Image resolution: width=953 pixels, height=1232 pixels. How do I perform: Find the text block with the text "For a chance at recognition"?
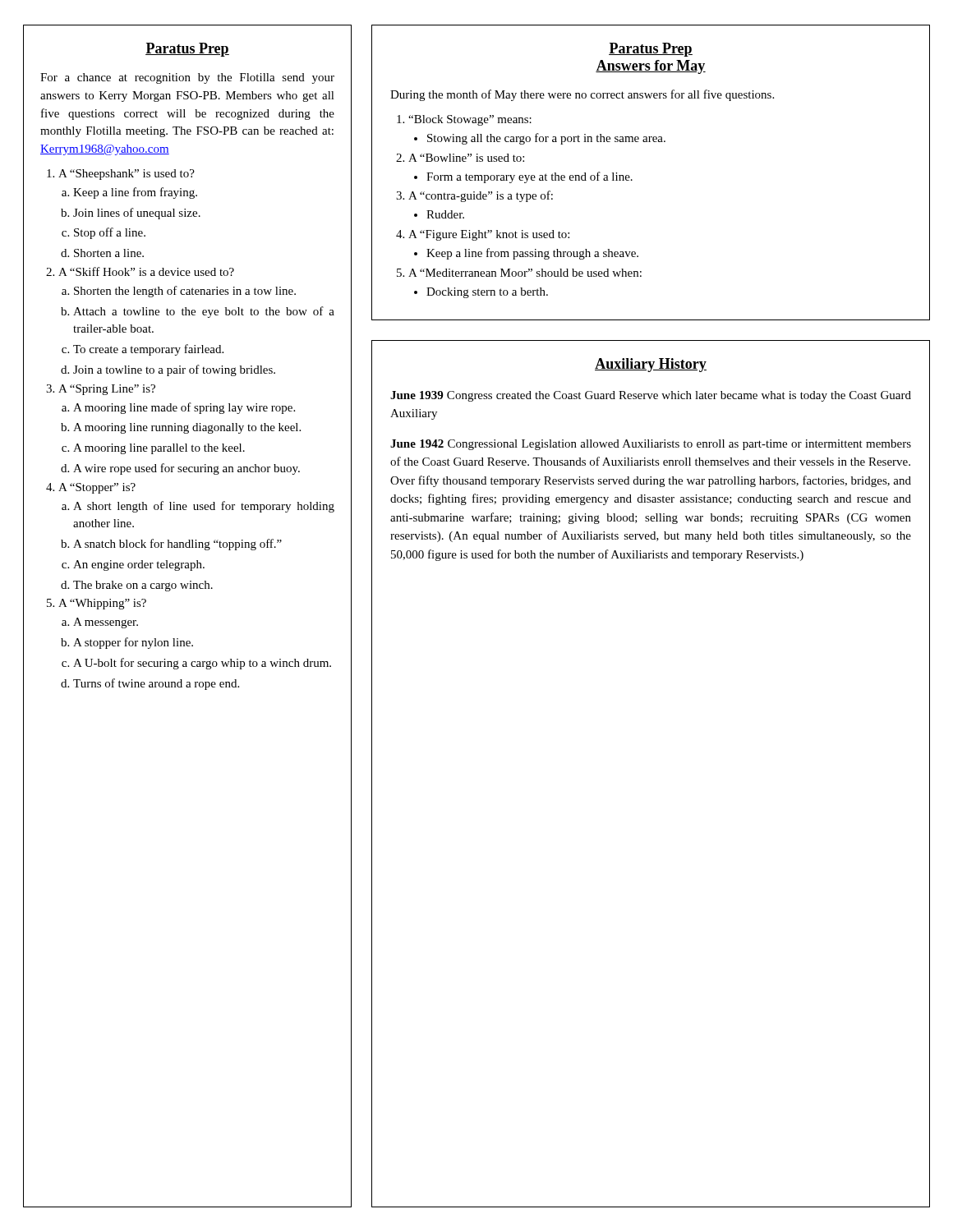pyautogui.click(x=187, y=114)
